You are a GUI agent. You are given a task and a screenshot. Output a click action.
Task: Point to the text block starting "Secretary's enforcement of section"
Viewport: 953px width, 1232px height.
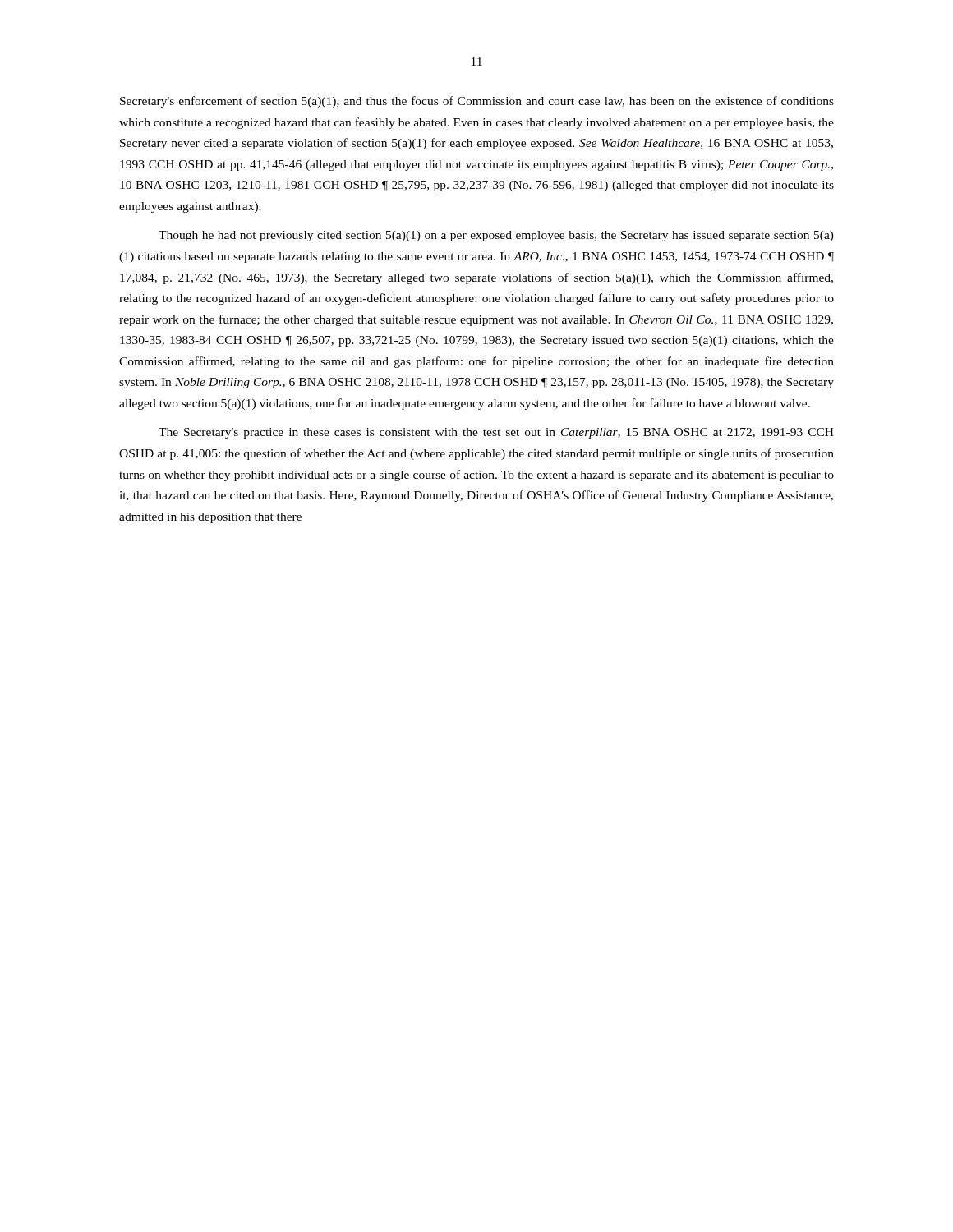click(476, 153)
